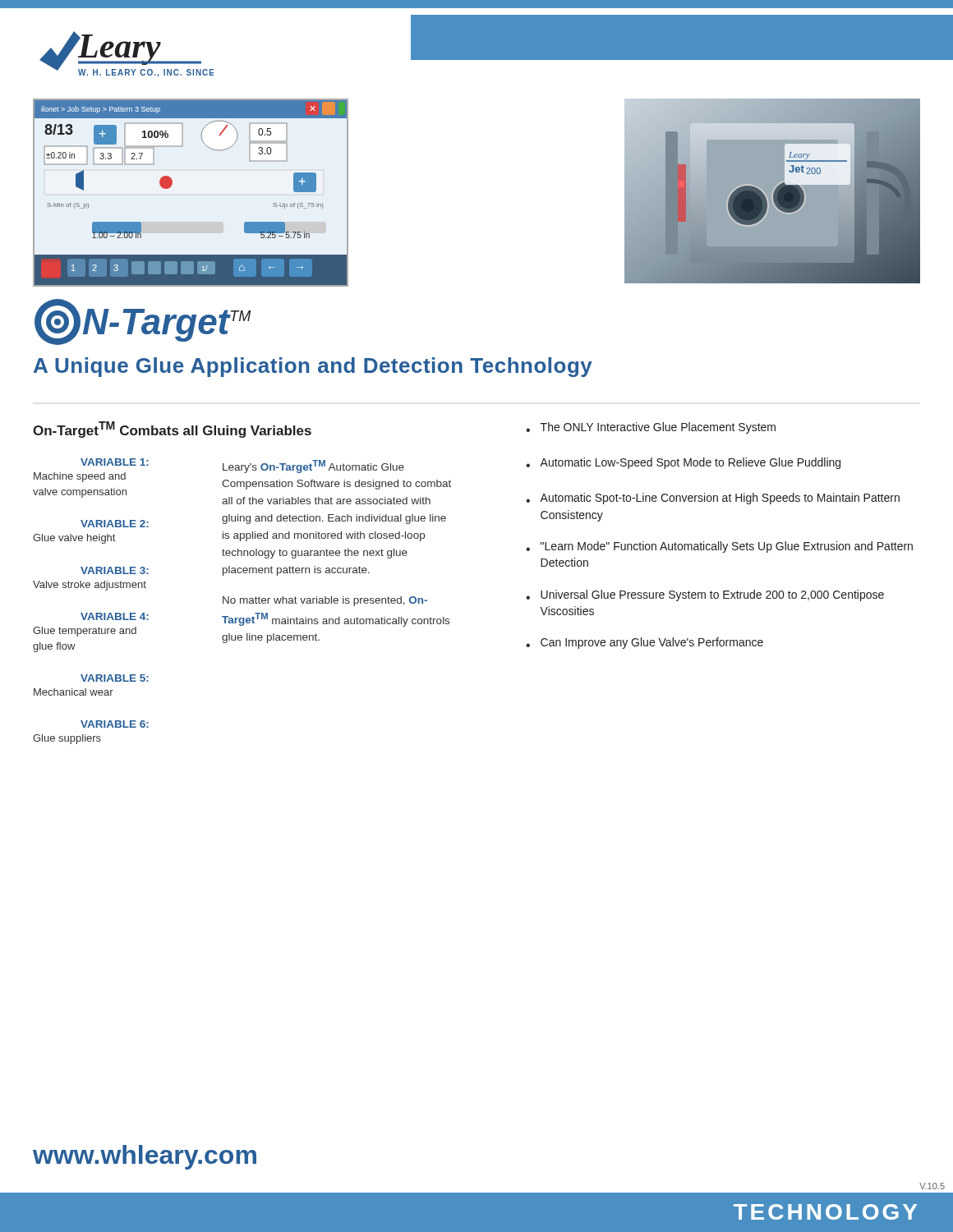Select the region starting "VARIABLE 5: Mechanical wear"

tap(115, 685)
